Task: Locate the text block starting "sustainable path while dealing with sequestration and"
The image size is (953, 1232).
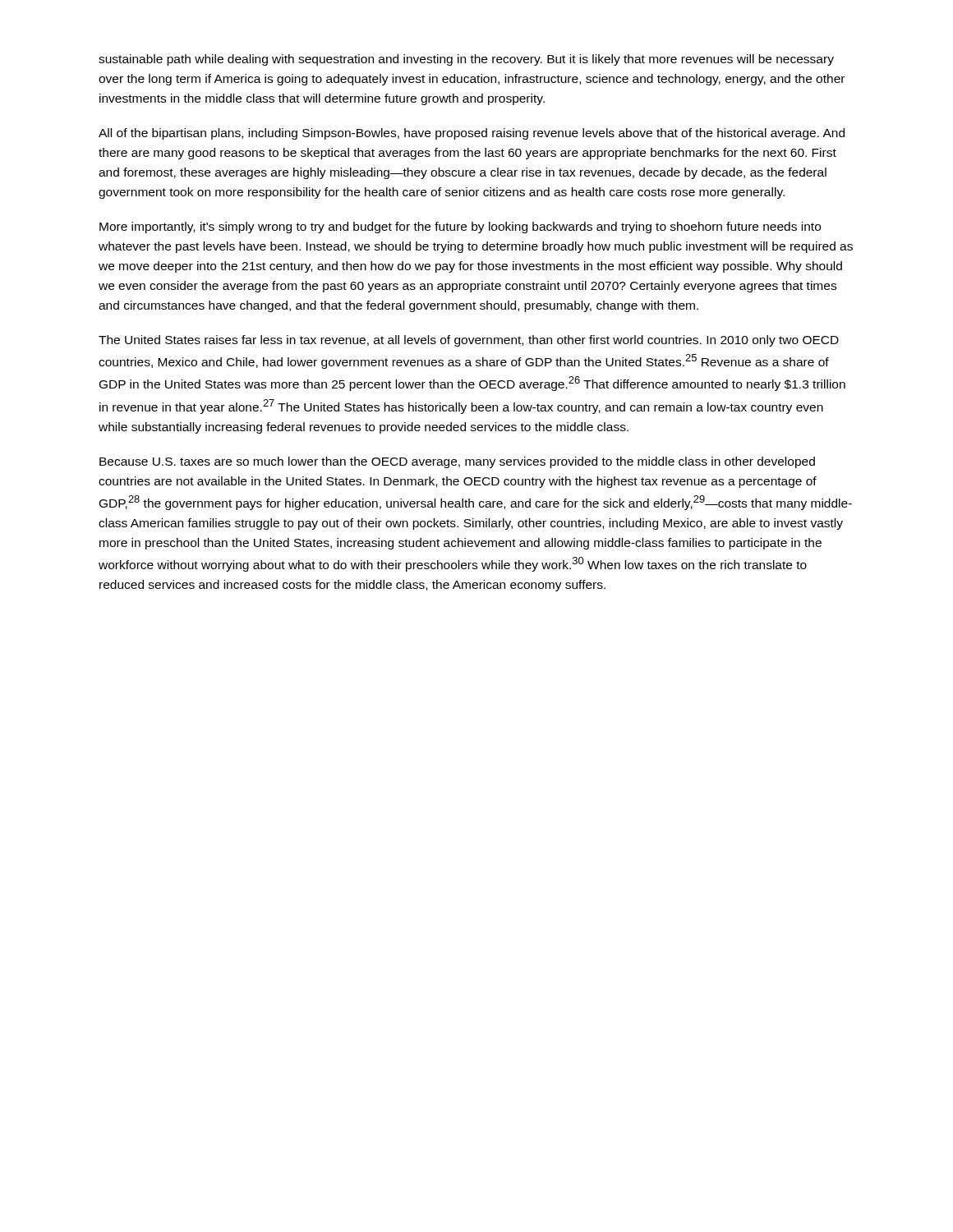Action: [x=472, y=78]
